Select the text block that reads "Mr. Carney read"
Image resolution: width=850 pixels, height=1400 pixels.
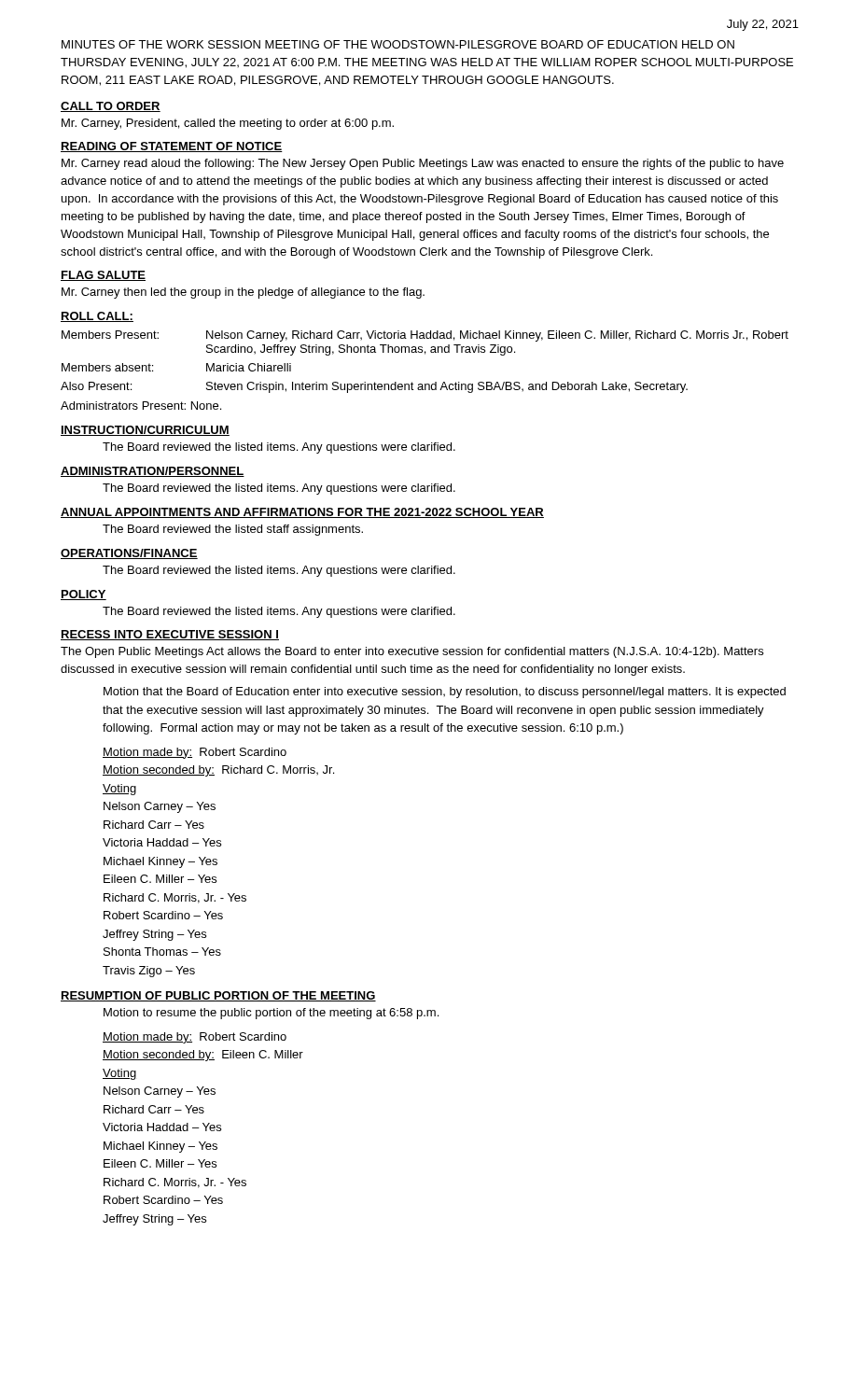pyautogui.click(x=422, y=207)
